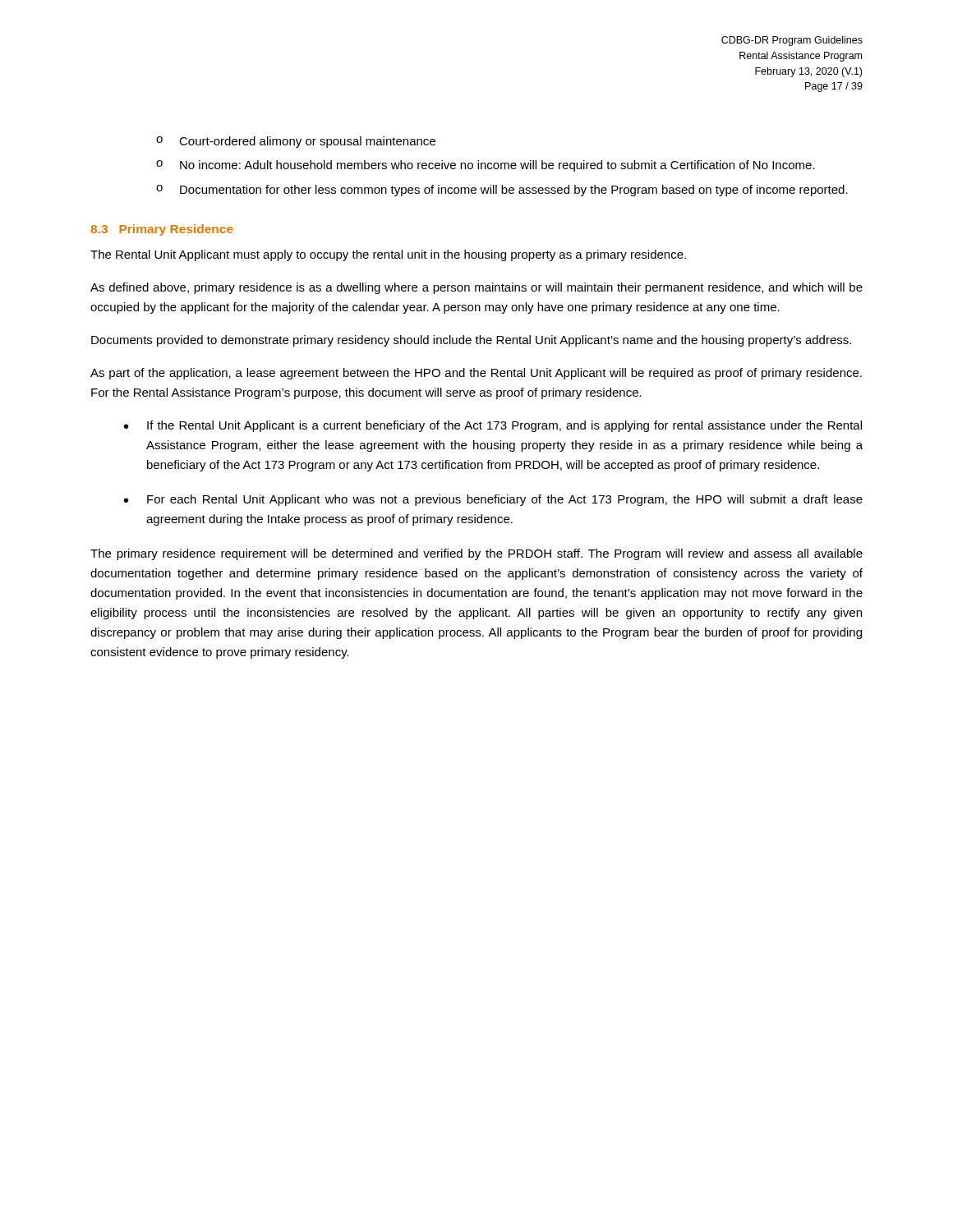Screen dimensions: 1232x953
Task: Click on the text block starting "o Court-ordered alimony"
Action: [x=296, y=142]
